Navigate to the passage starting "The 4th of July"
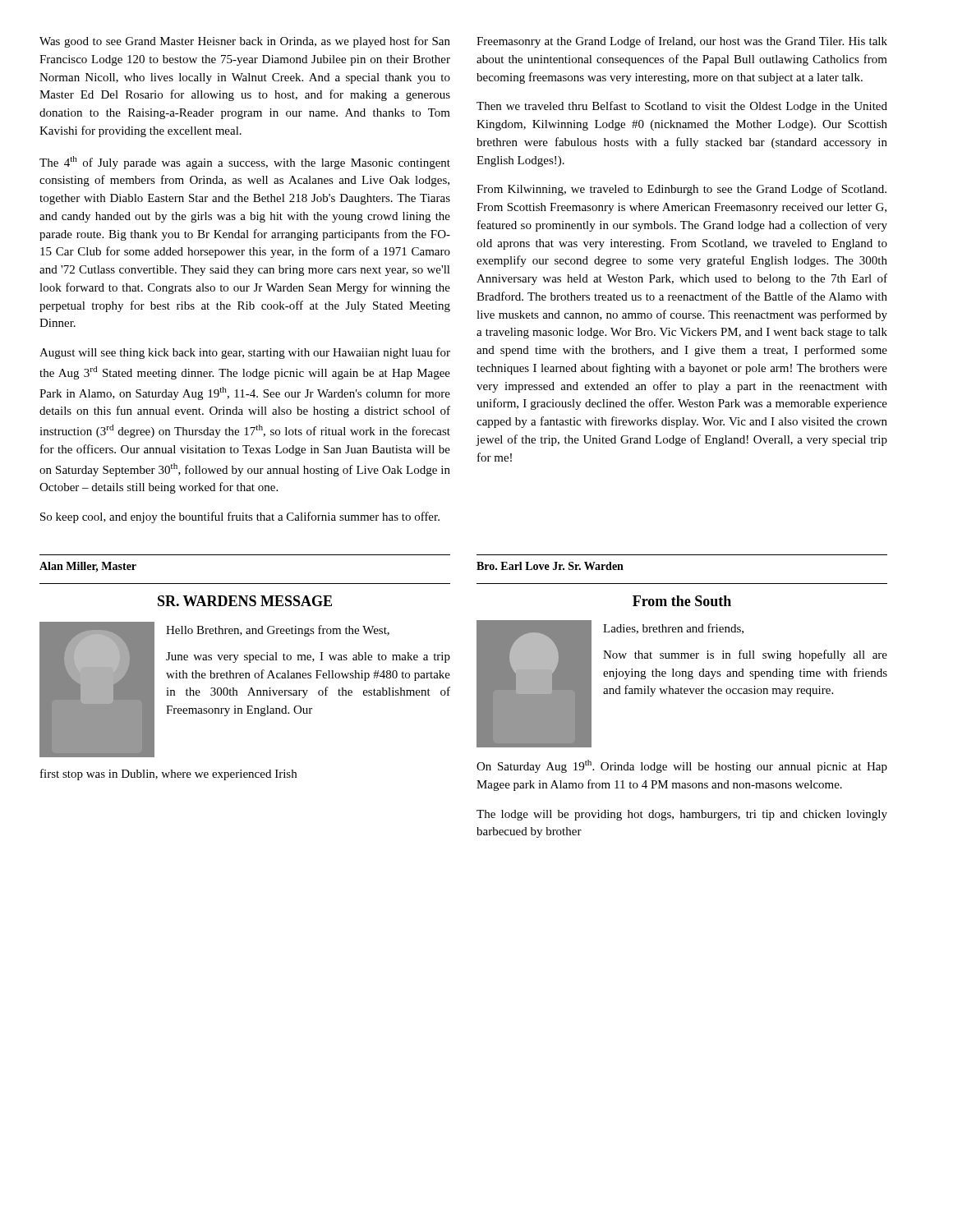 coord(245,241)
